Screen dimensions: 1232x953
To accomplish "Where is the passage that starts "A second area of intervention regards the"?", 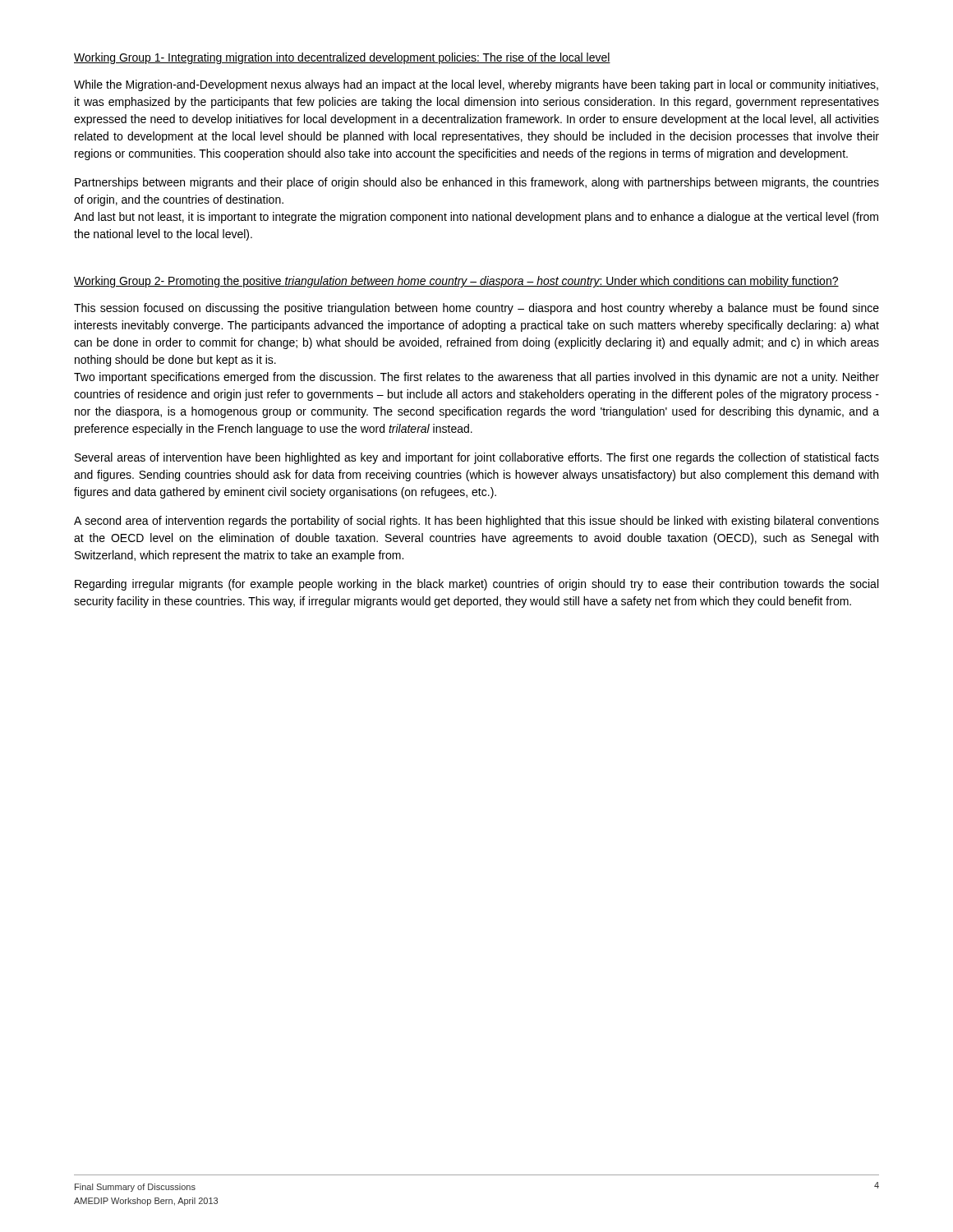I will [x=476, y=538].
